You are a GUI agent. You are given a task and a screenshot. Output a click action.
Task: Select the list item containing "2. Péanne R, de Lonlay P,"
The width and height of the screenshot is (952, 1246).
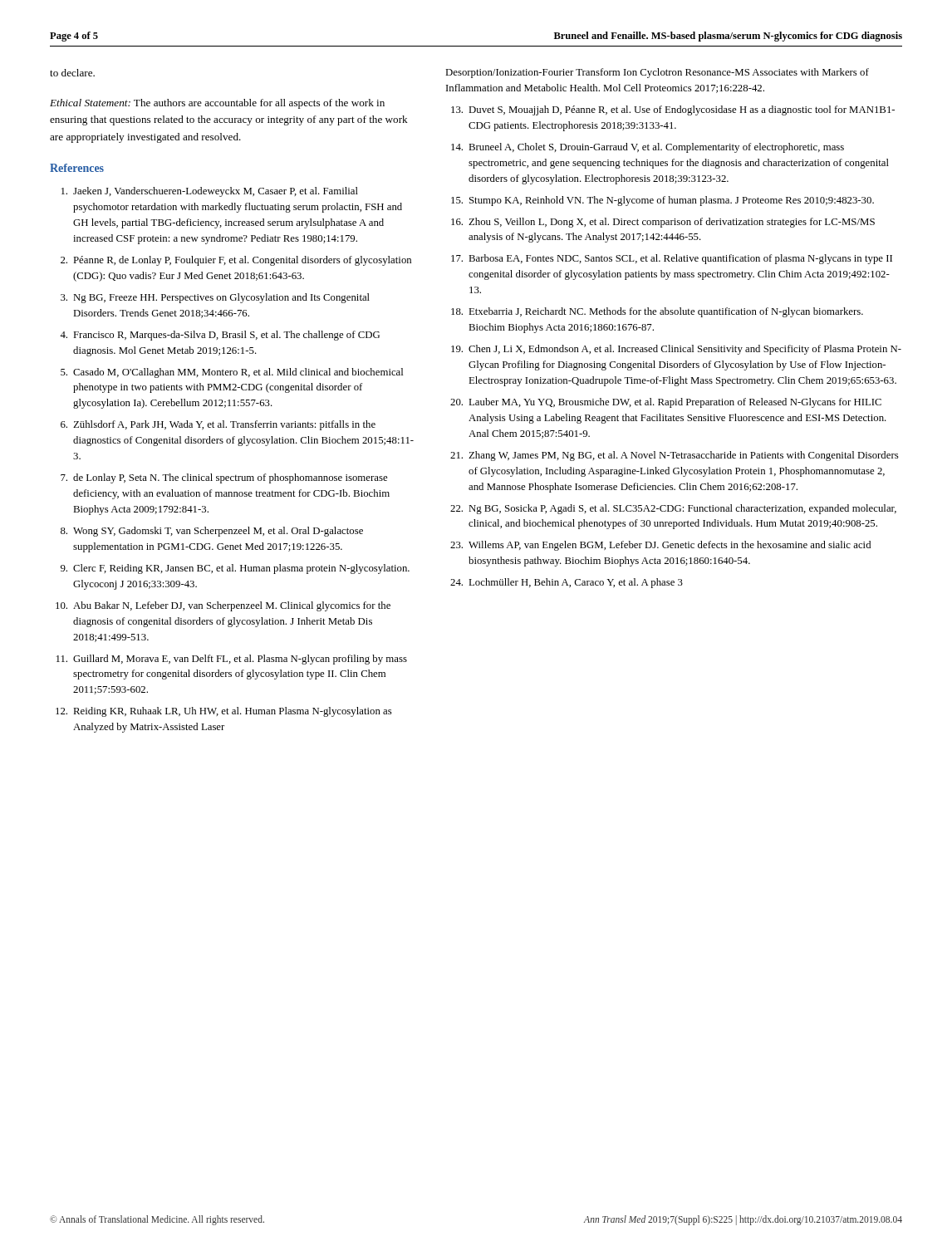click(x=233, y=268)
